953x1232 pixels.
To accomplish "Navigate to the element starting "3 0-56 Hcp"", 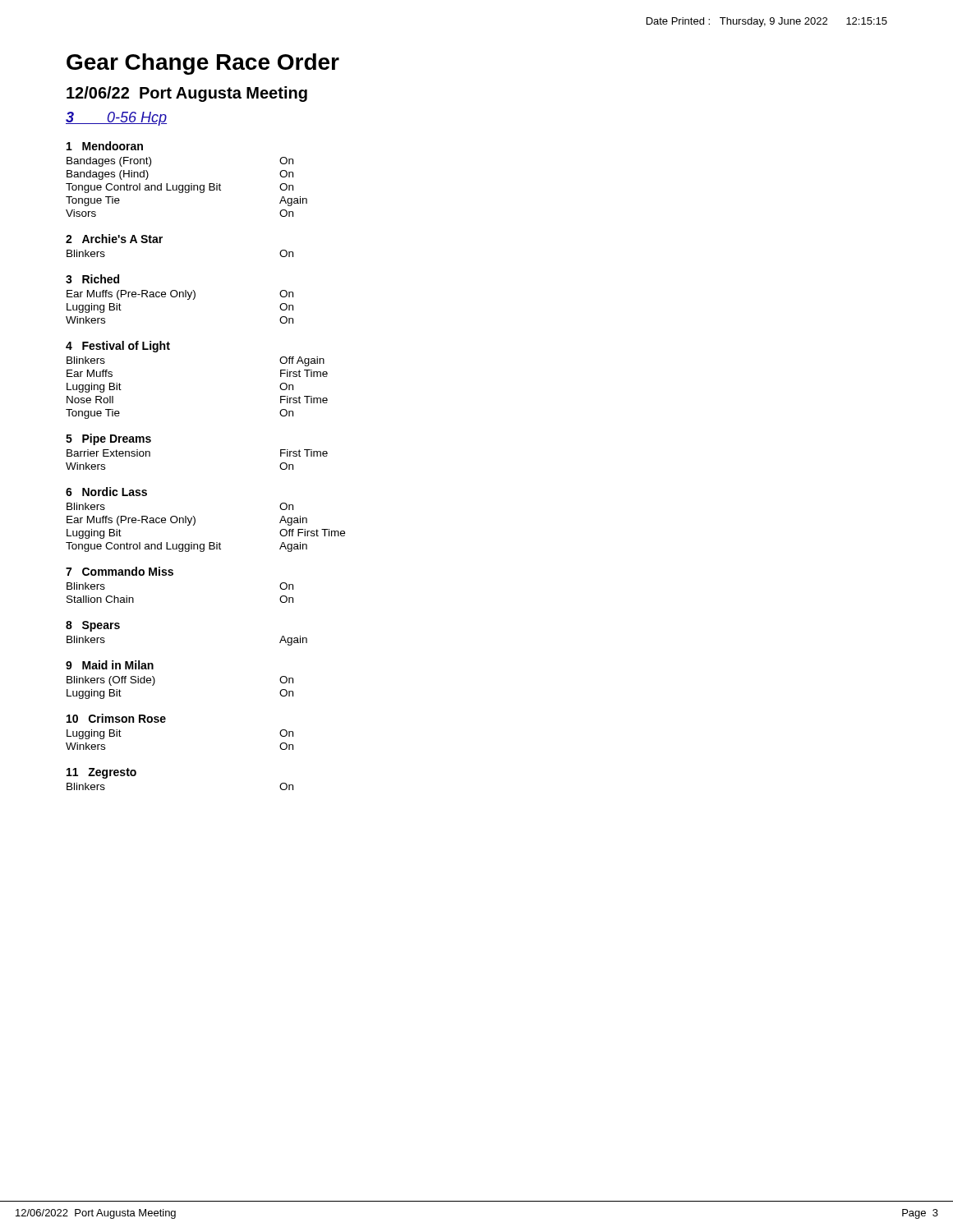I will tap(116, 117).
